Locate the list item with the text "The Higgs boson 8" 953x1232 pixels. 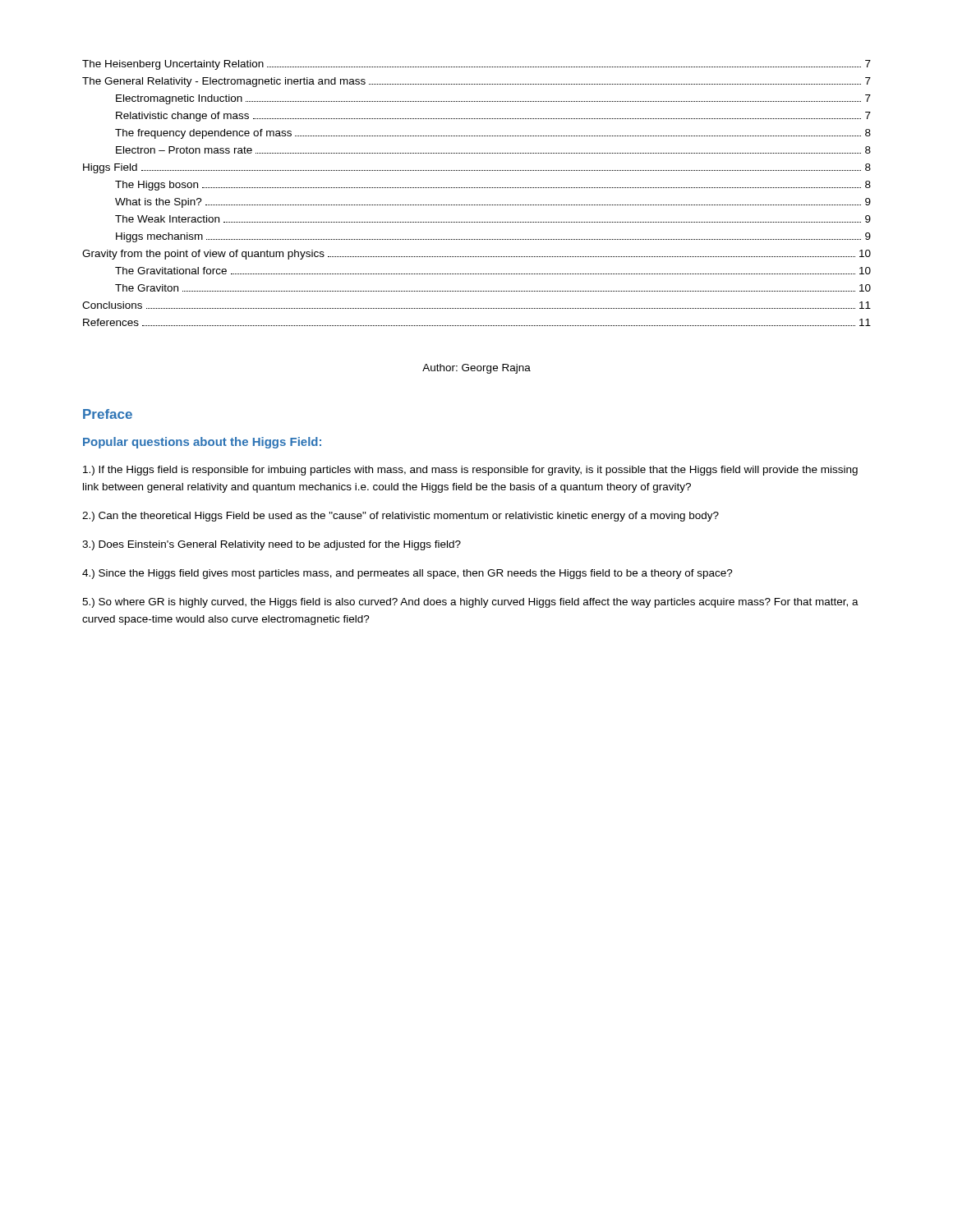(x=493, y=184)
